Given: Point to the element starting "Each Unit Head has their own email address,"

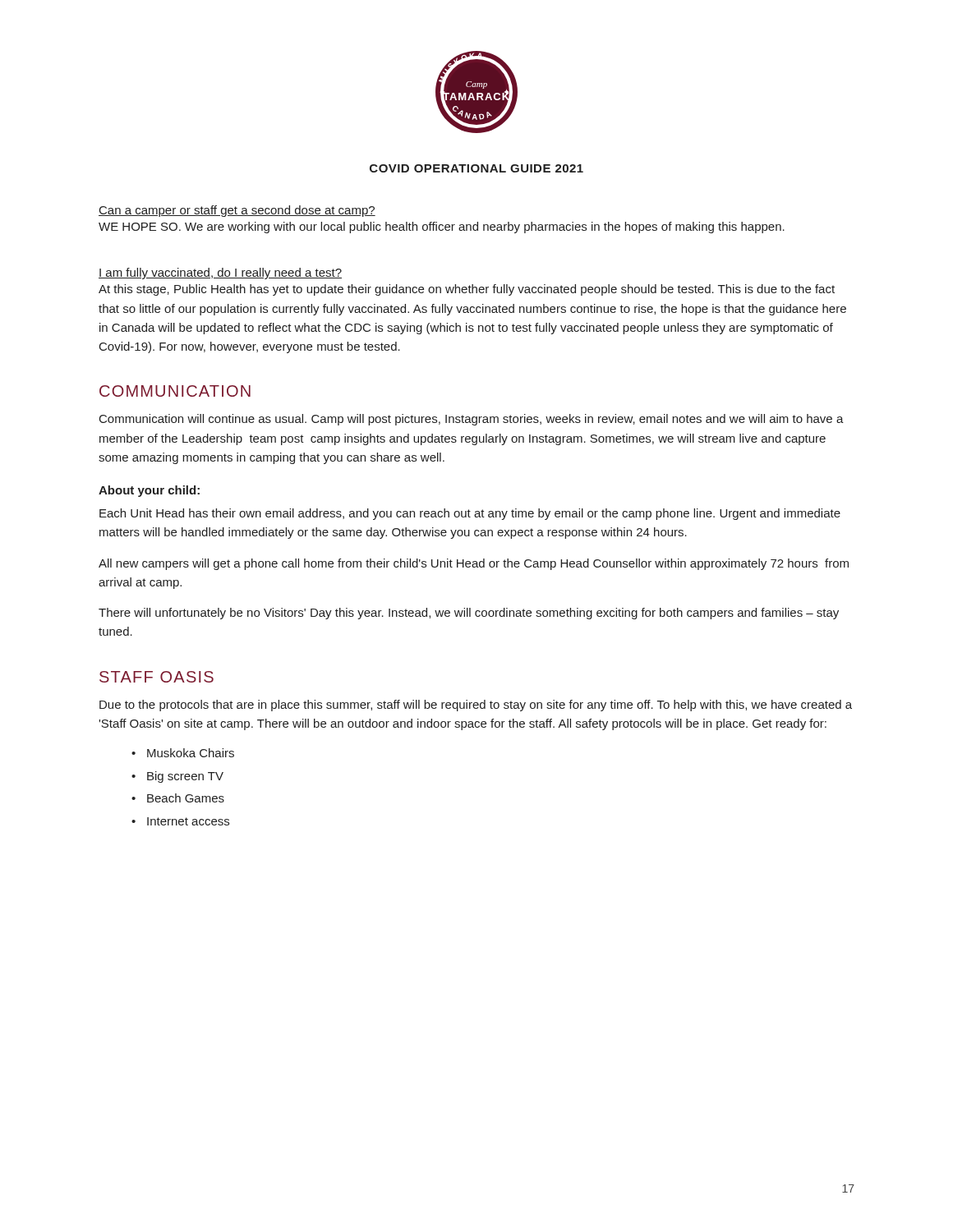Looking at the screenshot, I should coord(469,522).
